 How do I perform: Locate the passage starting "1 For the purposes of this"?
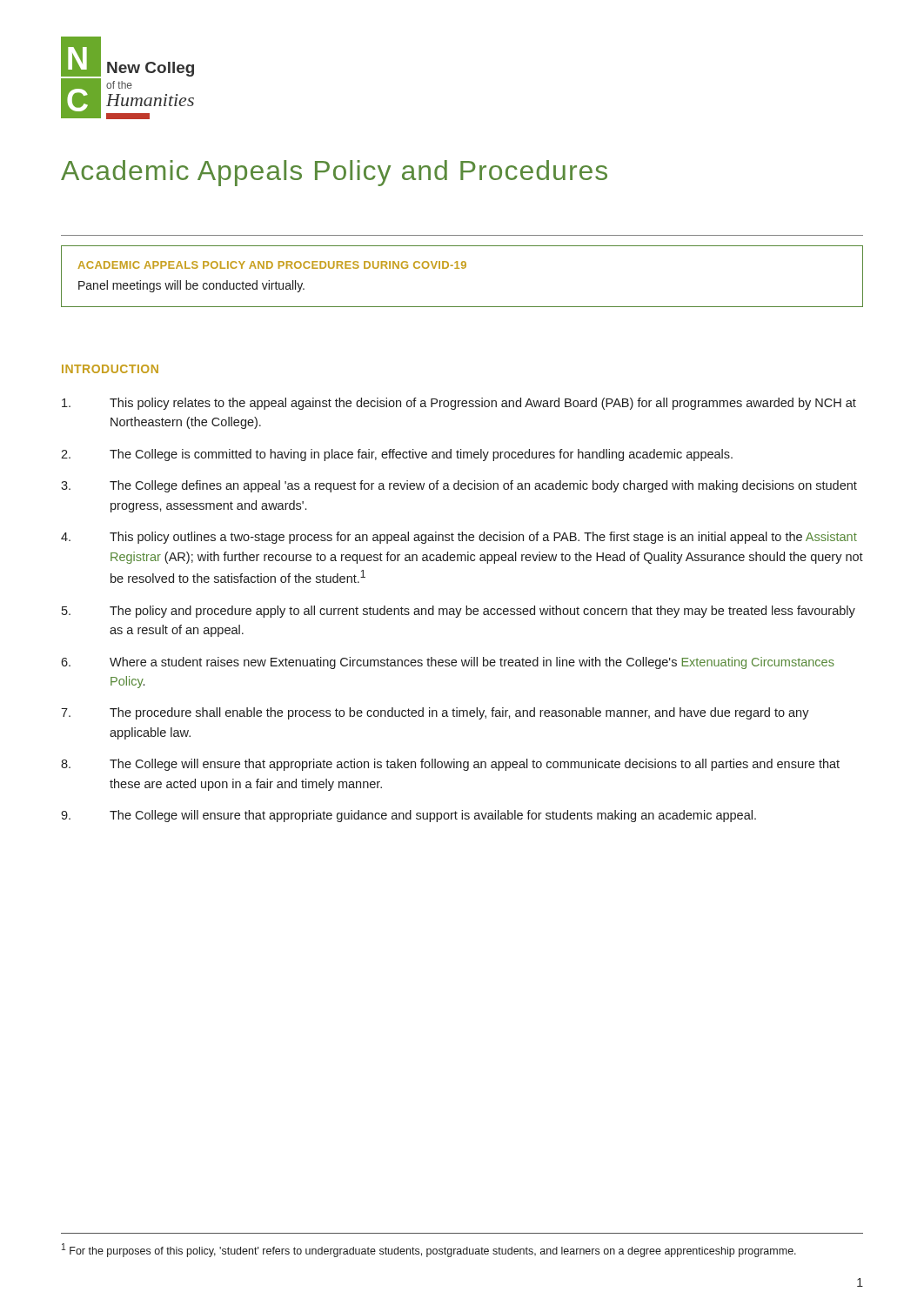(x=462, y=1250)
